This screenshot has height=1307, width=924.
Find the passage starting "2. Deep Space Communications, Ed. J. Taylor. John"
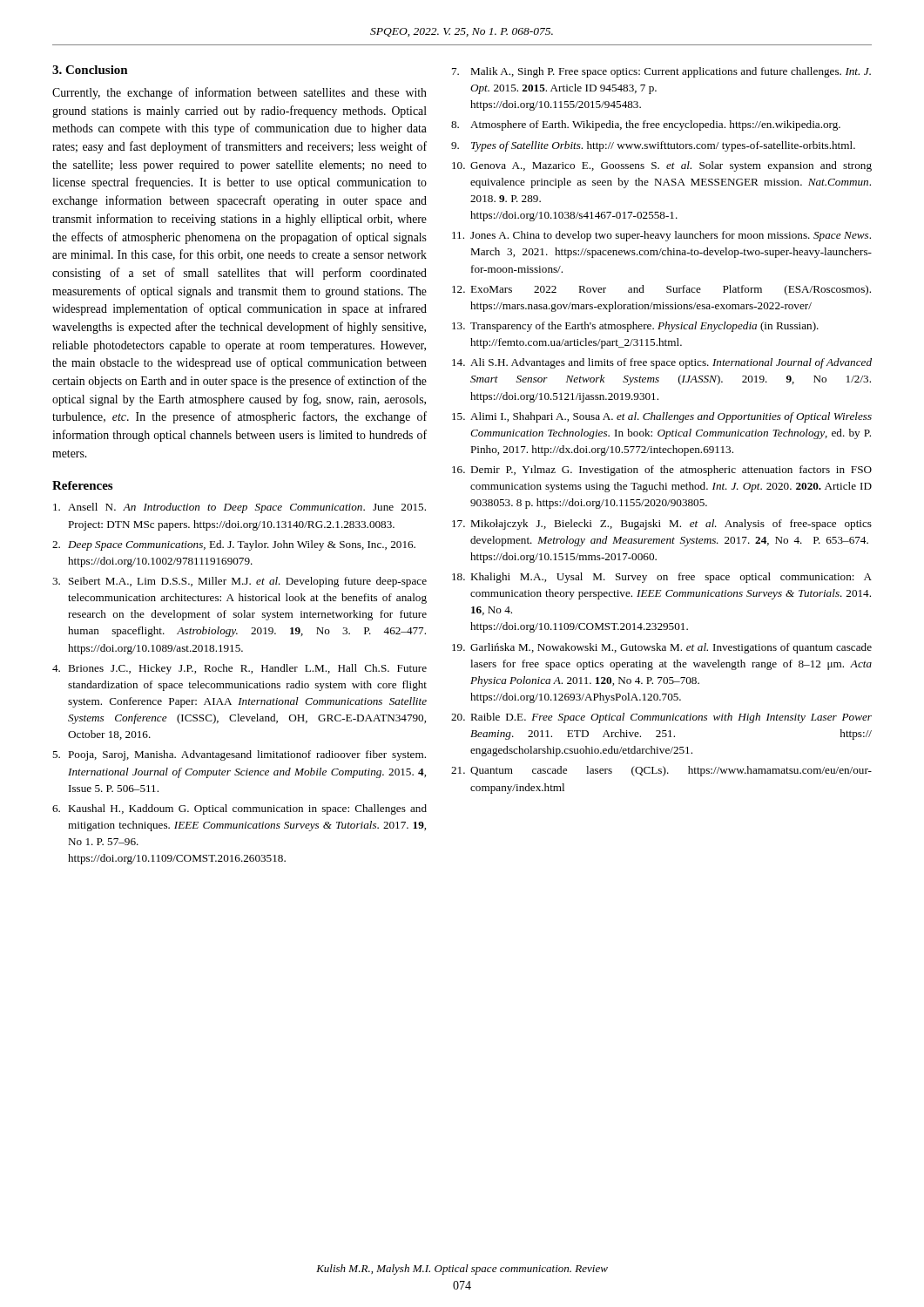pyautogui.click(x=234, y=552)
